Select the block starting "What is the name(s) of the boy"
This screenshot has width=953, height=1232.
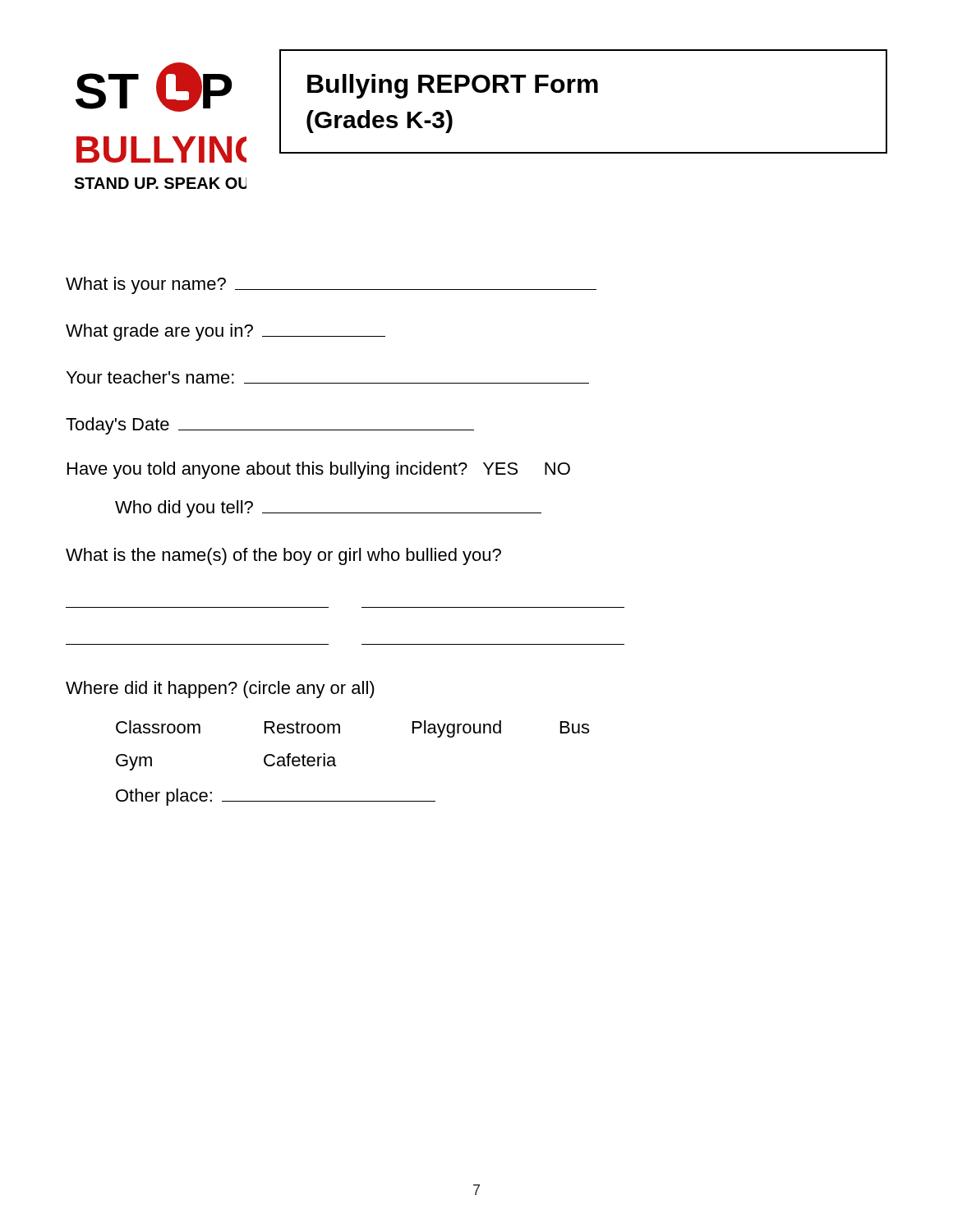(x=476, y=595)
